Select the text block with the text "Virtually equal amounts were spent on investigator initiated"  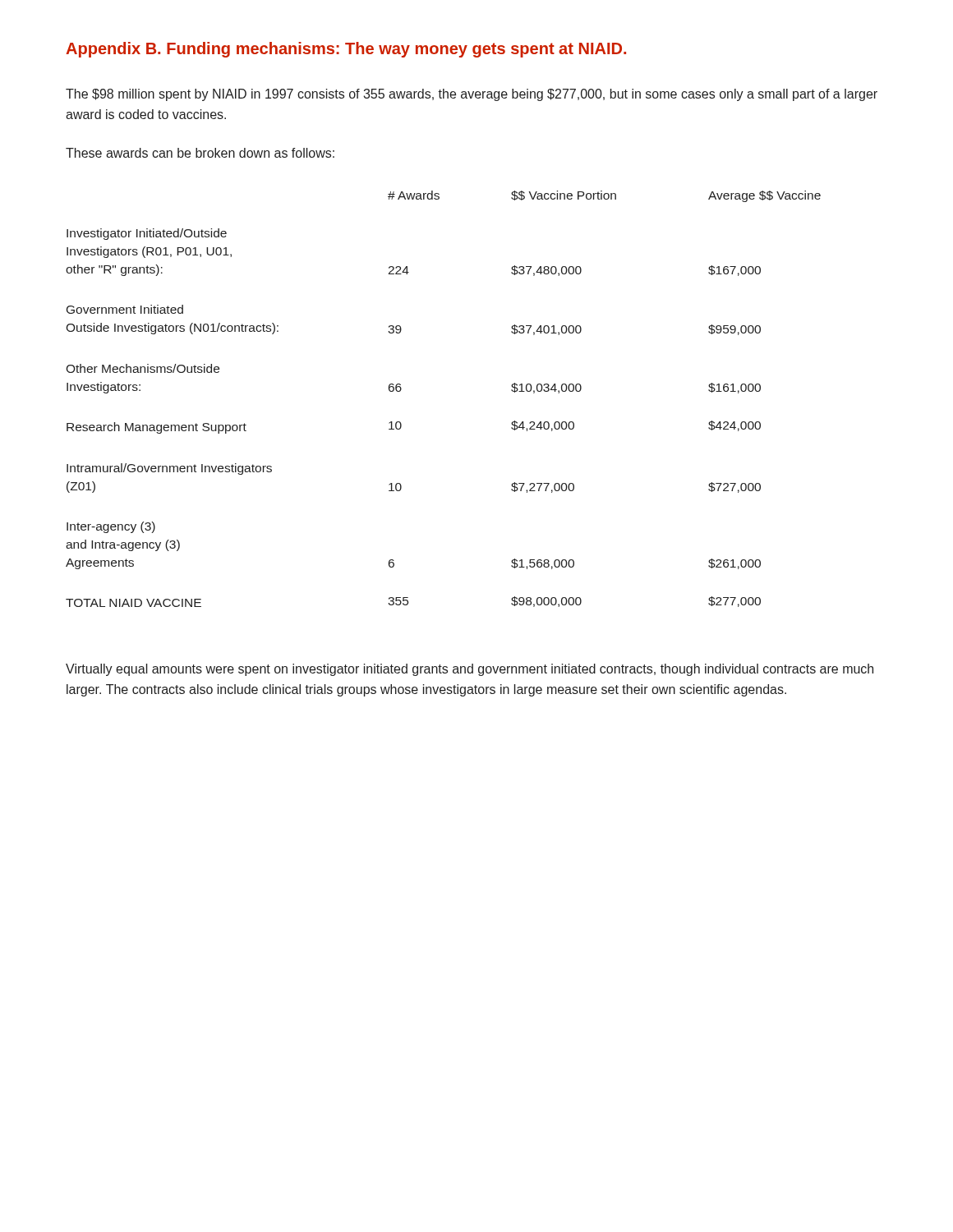[x=470, y=679]
